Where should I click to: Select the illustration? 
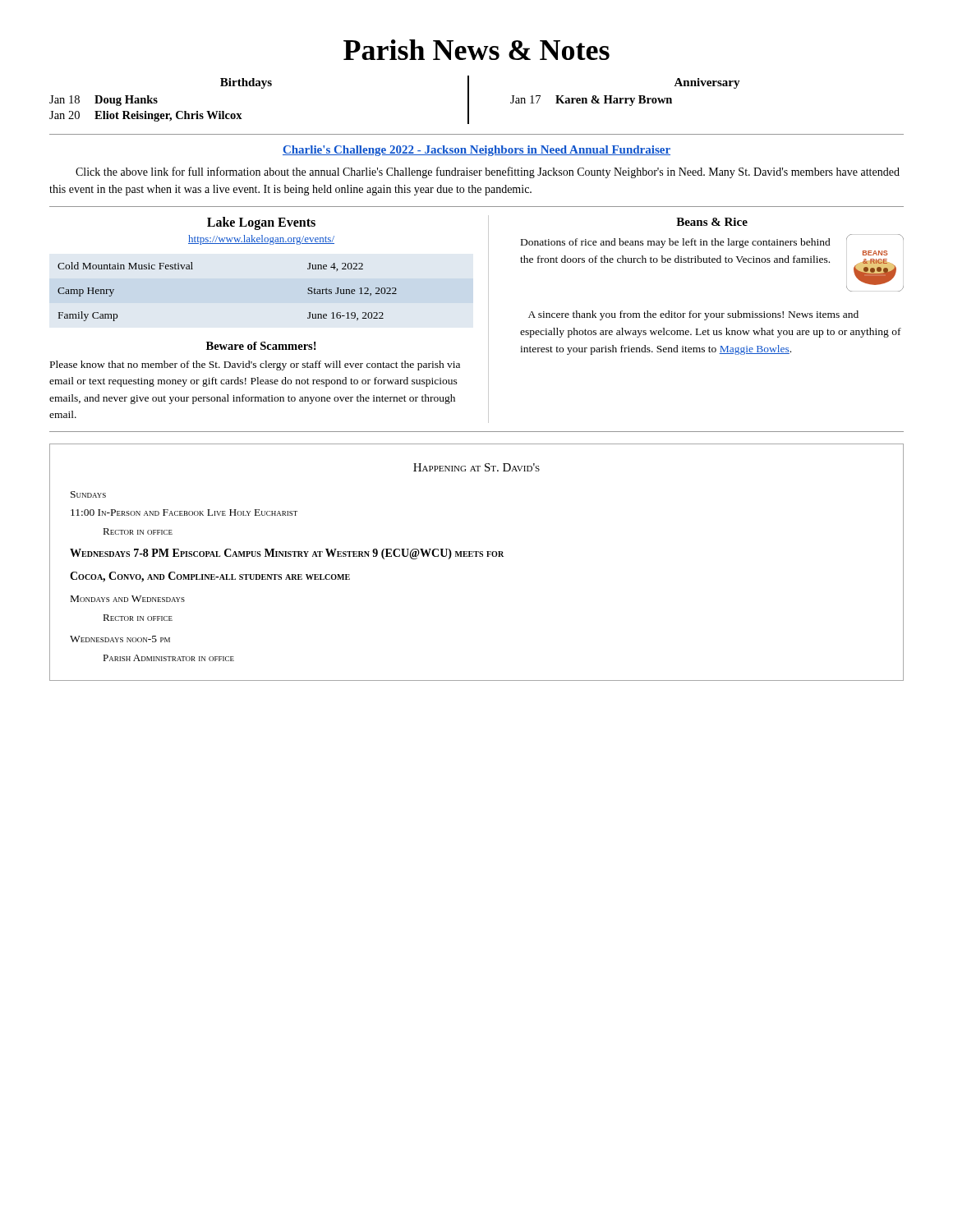(x=875, y=264)
